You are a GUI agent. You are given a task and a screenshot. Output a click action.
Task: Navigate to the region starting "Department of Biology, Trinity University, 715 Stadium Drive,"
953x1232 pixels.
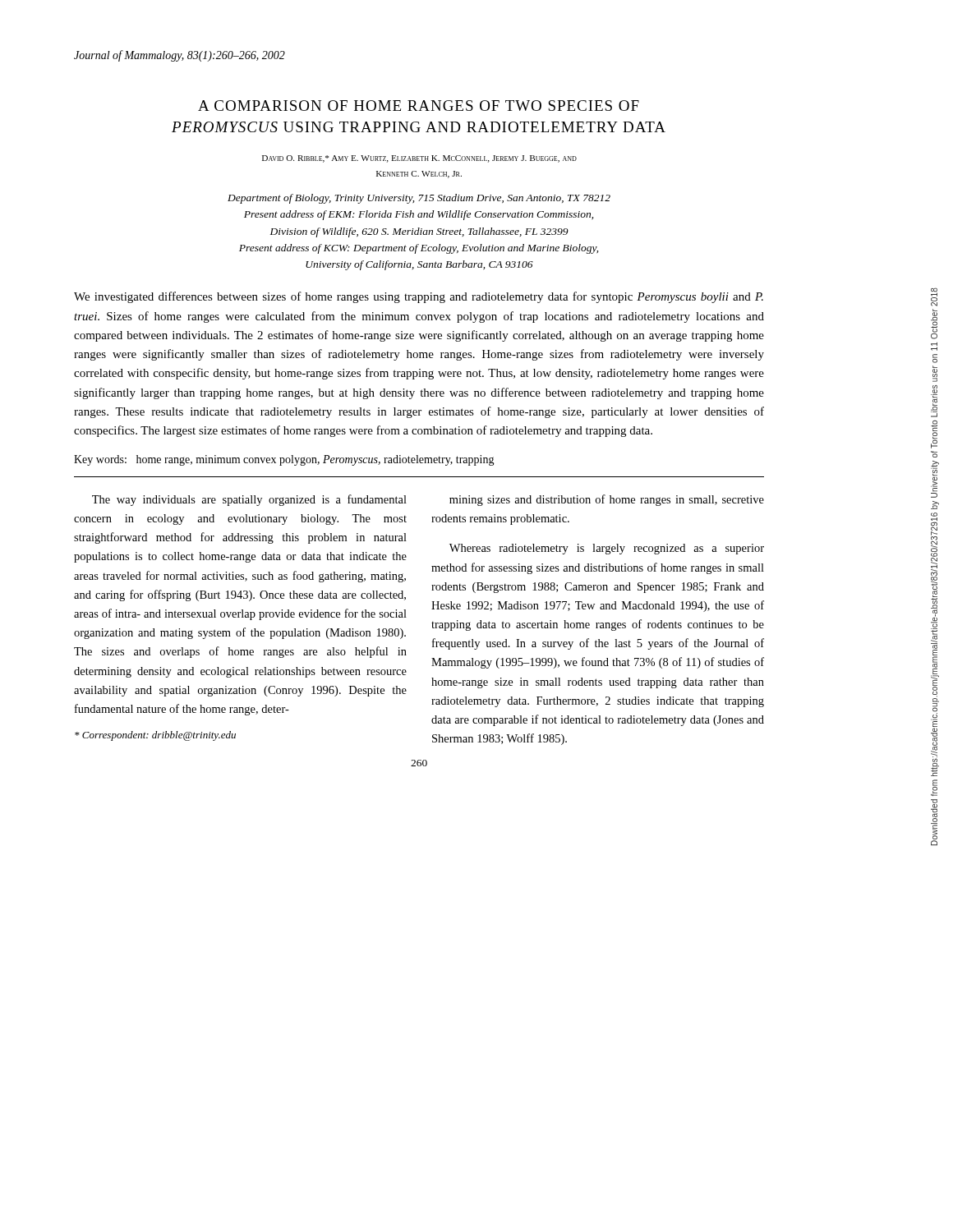(x=419, y=231)
